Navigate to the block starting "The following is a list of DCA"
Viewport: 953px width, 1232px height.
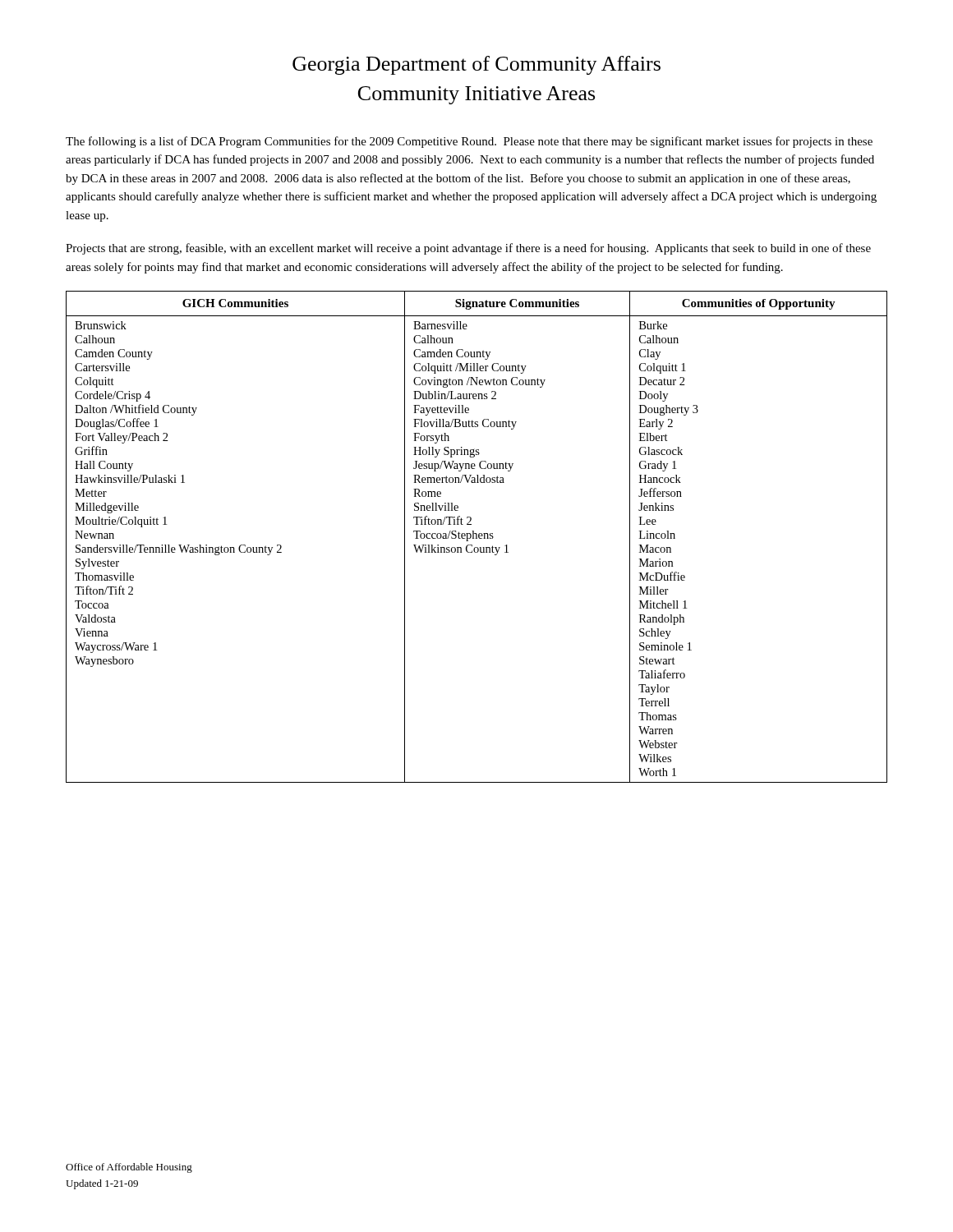coord(471,178)
